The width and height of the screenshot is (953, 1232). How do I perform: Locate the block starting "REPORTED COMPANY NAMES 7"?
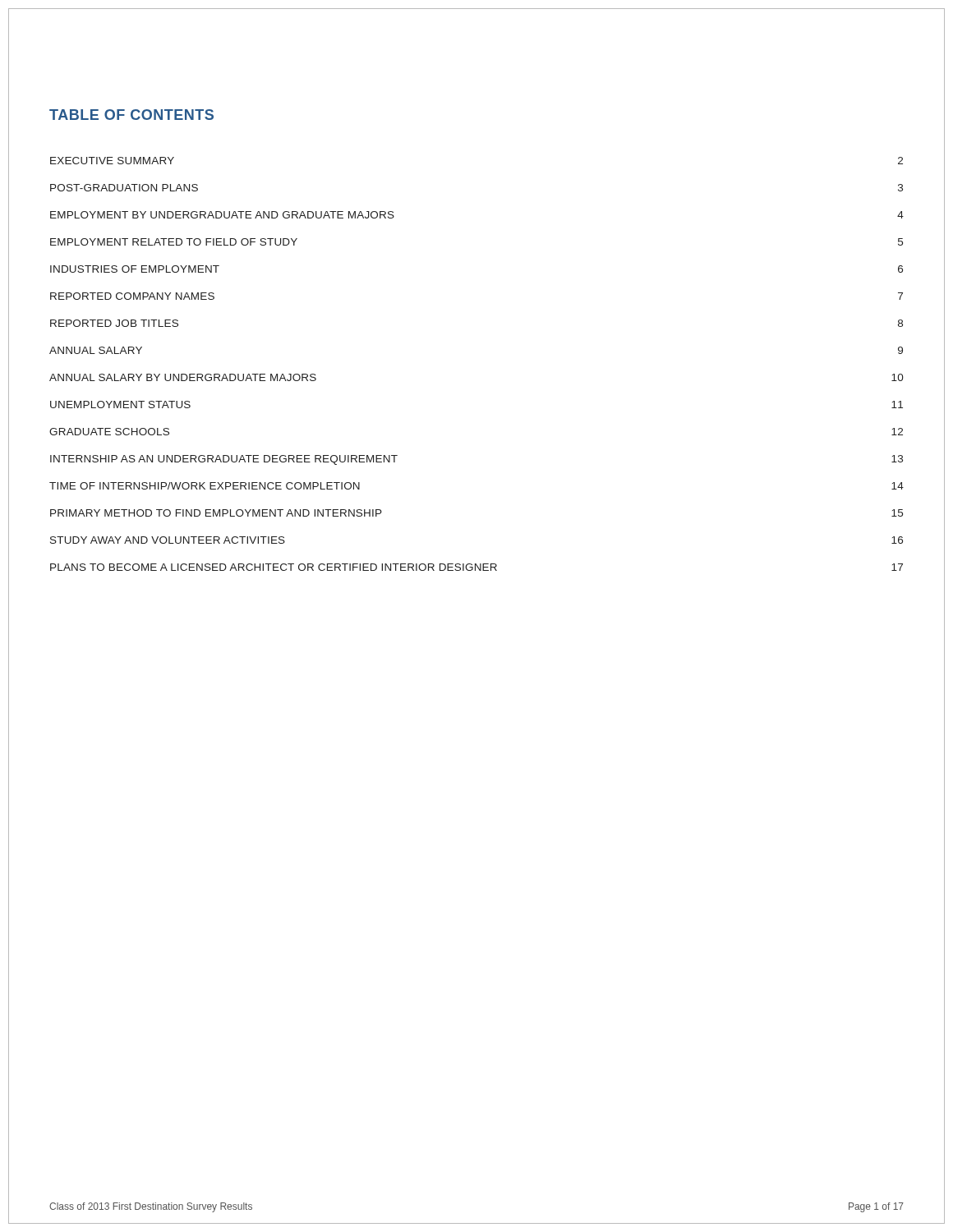[125, 295]
